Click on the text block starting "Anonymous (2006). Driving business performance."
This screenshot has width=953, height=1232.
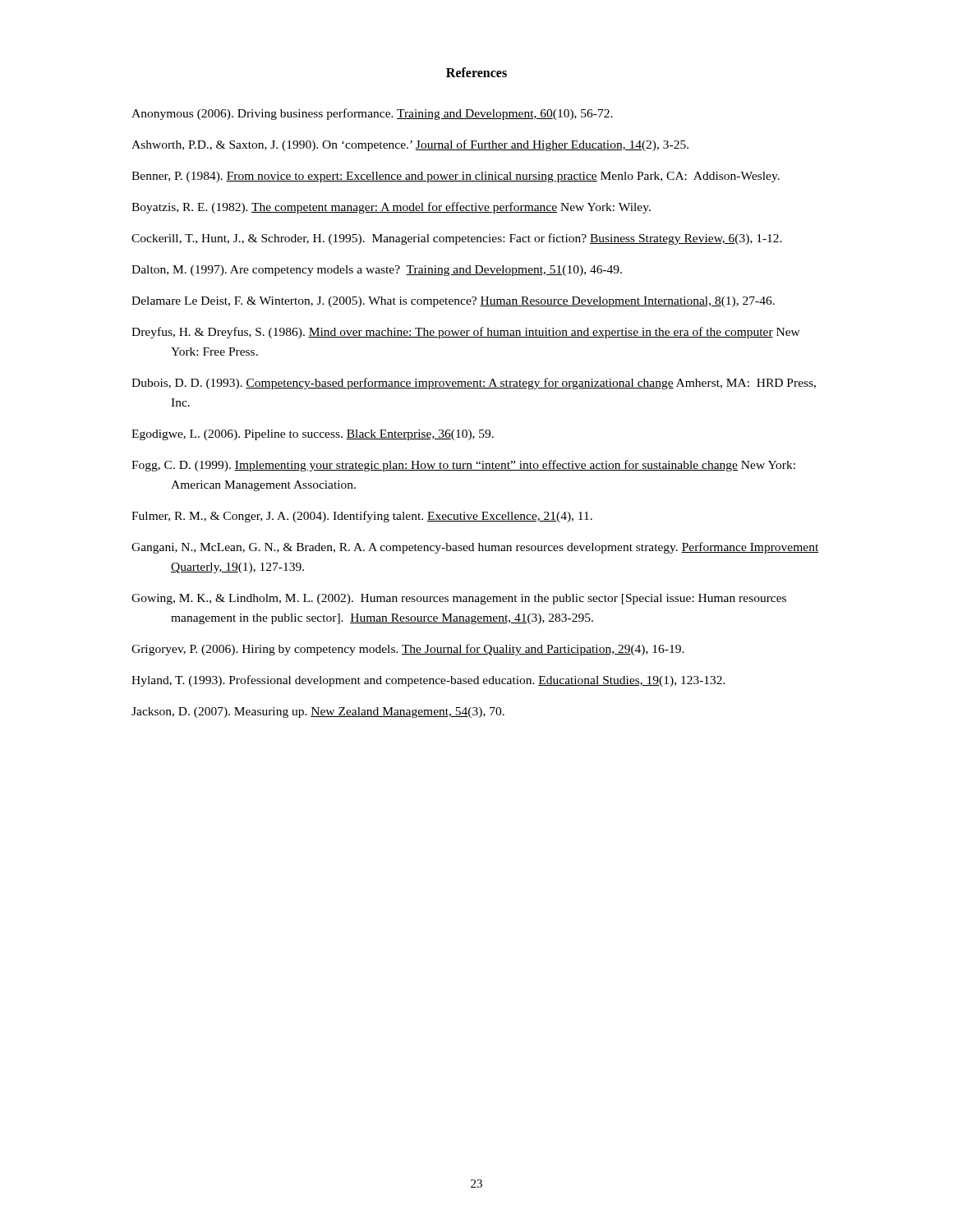(x=372, y=113)
